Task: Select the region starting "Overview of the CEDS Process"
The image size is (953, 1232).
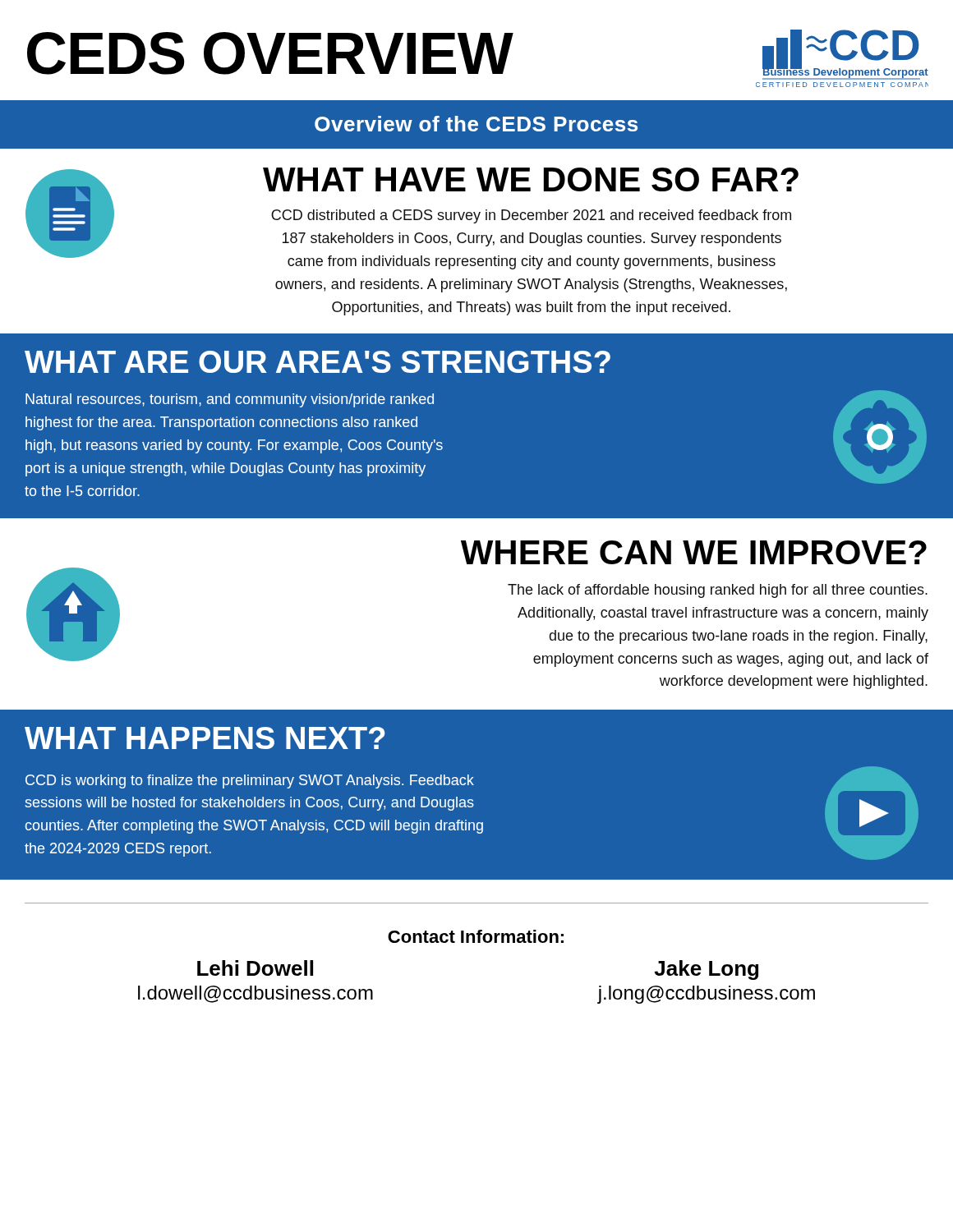Action: (476, 124)
